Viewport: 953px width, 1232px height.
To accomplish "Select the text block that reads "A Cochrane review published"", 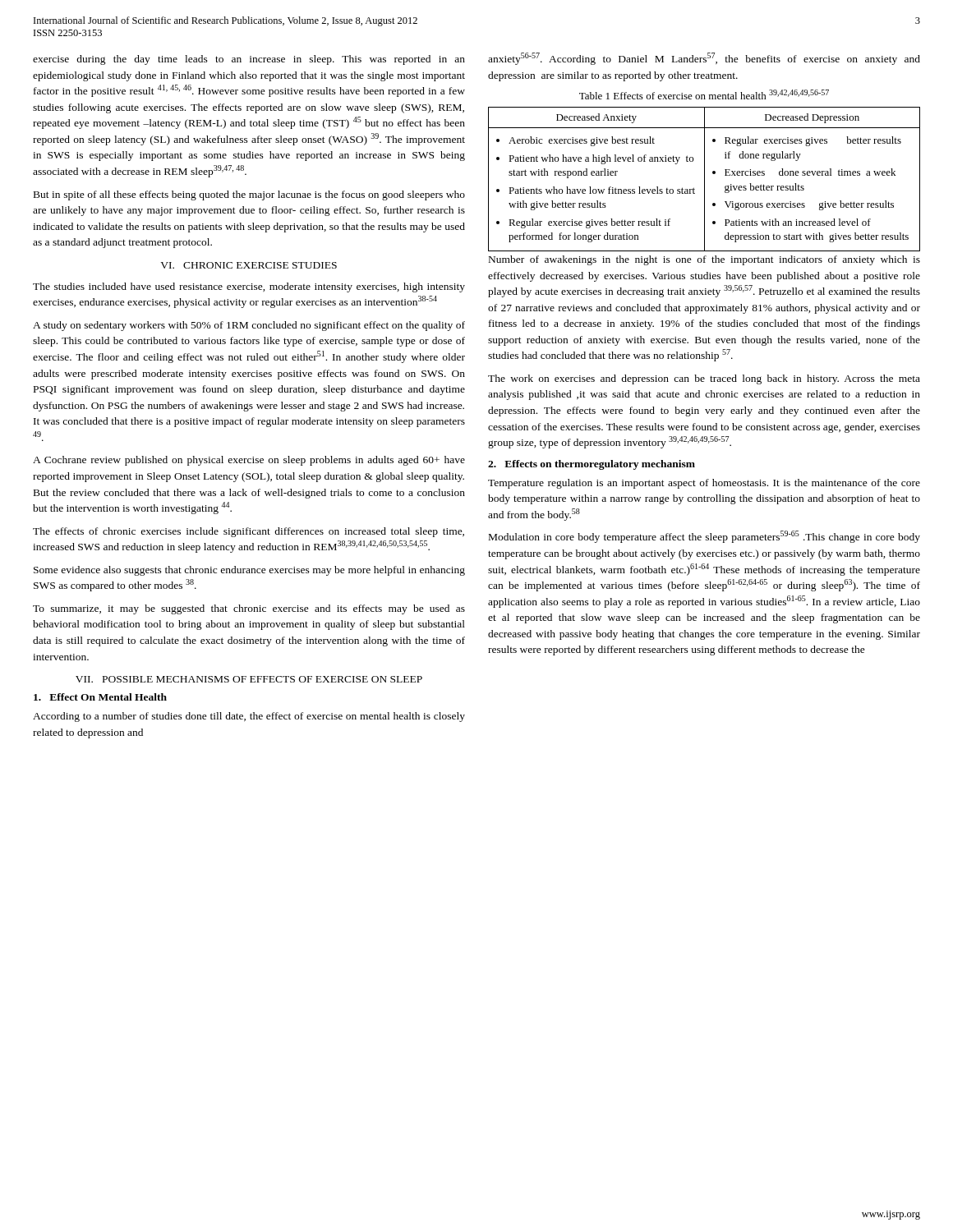I will click(x=249, y=484).
